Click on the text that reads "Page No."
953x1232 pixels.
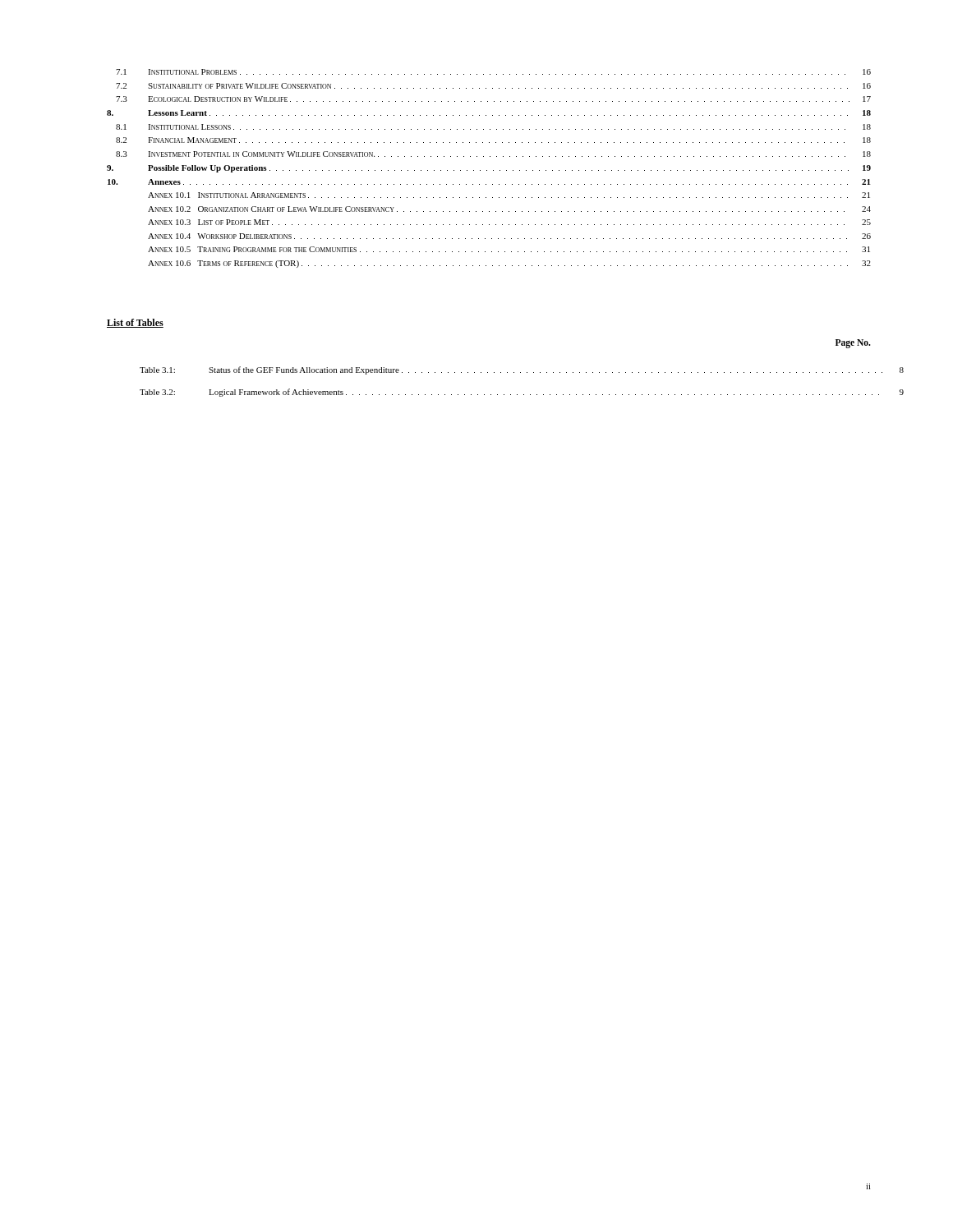853,342
